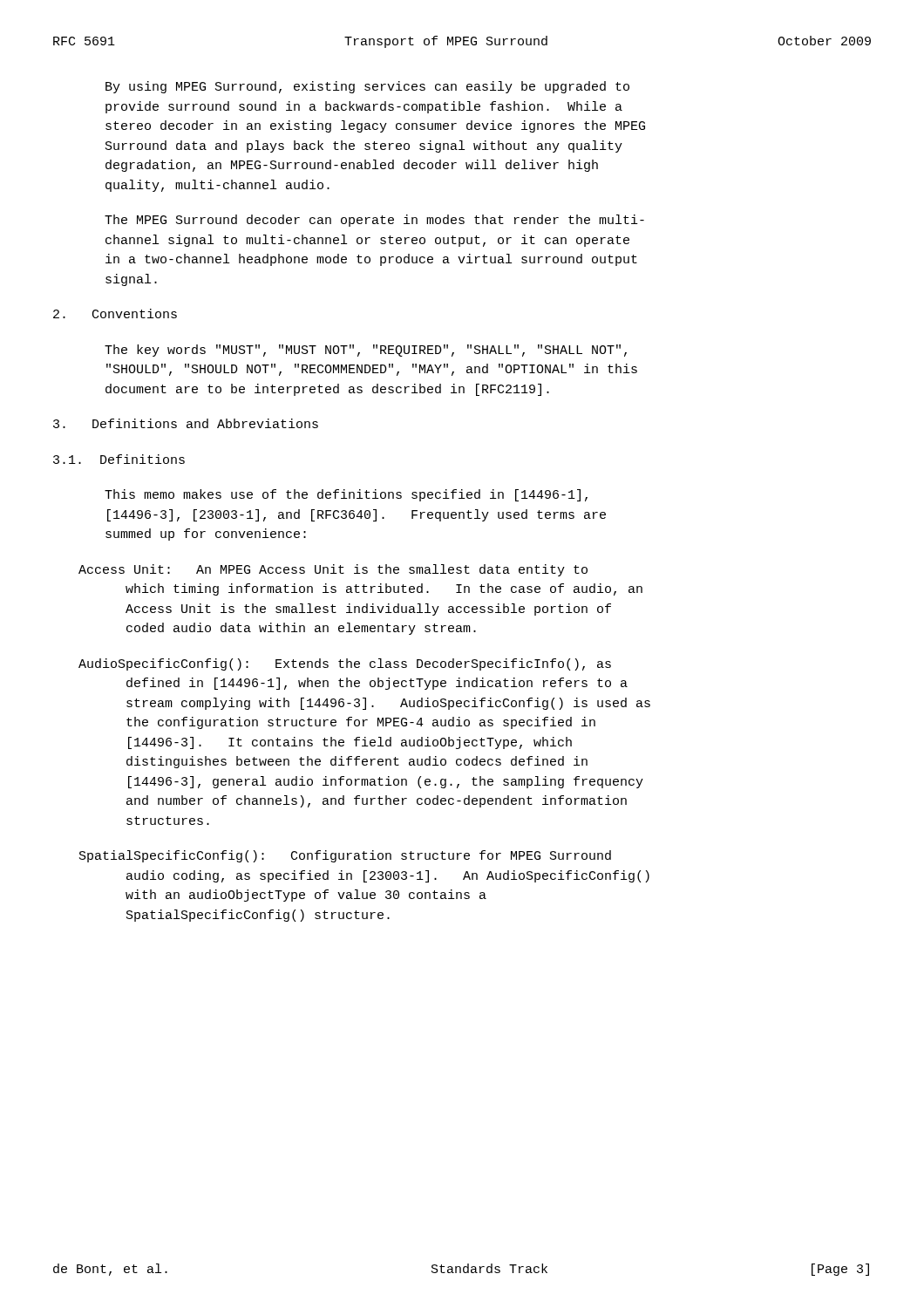924x1308 pixels.
Task: Point to the region starting "Access Unit: An MPEG Access"
Action: (x=361, y=600)
